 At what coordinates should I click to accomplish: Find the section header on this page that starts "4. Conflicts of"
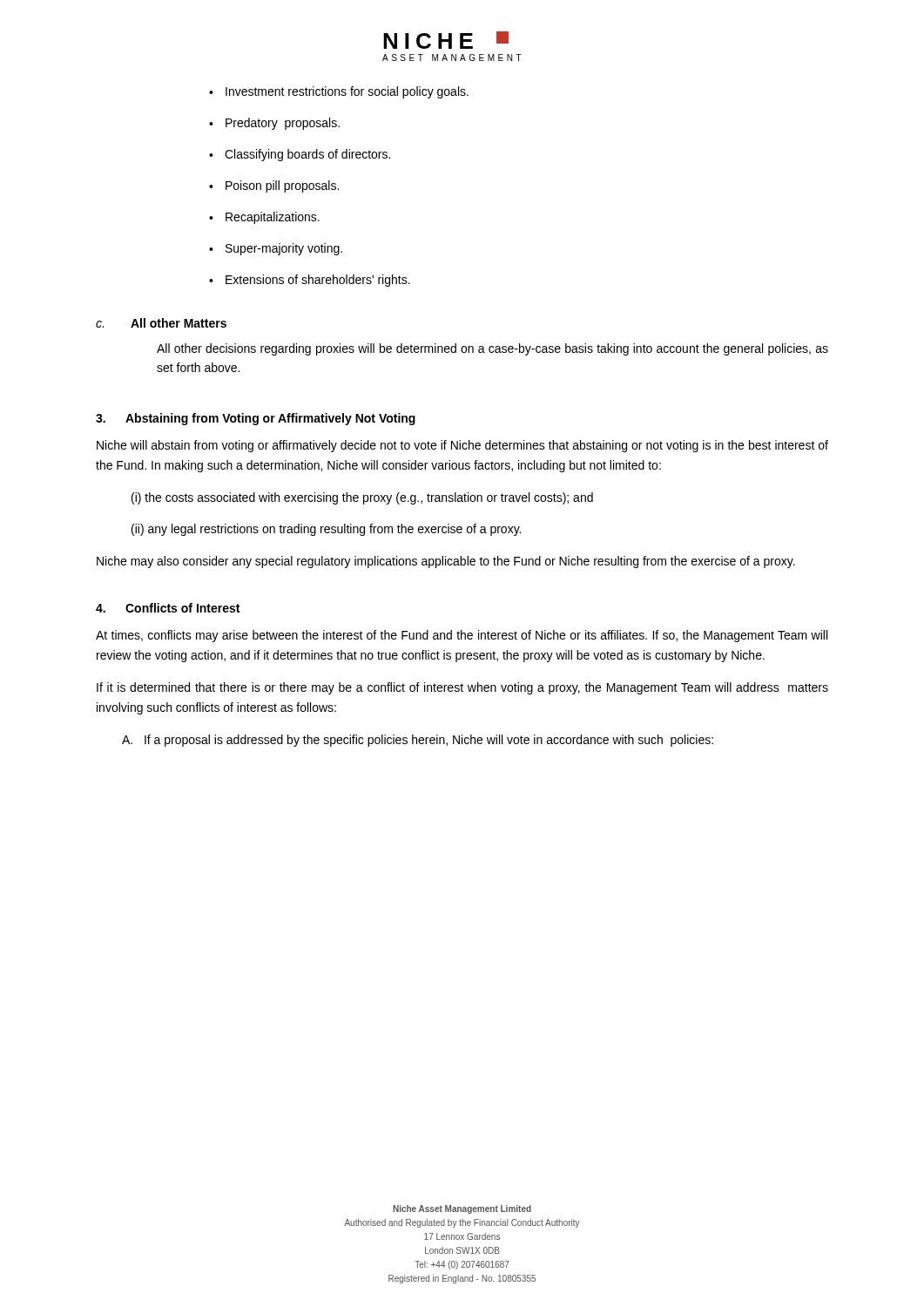click(x=168, y=608)
